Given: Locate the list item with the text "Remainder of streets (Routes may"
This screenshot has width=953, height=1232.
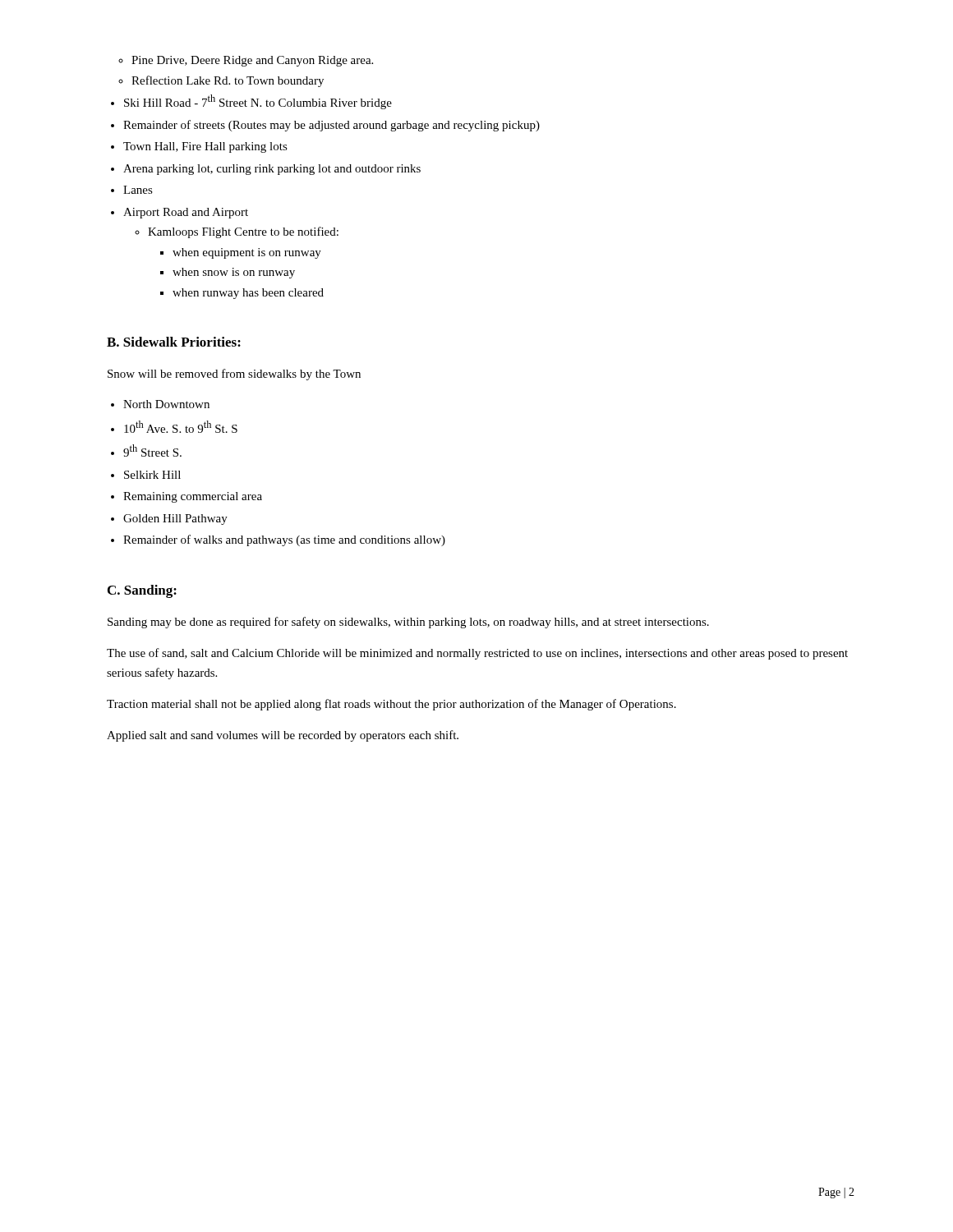Looking at the screenshot, I should coord(489,125).
